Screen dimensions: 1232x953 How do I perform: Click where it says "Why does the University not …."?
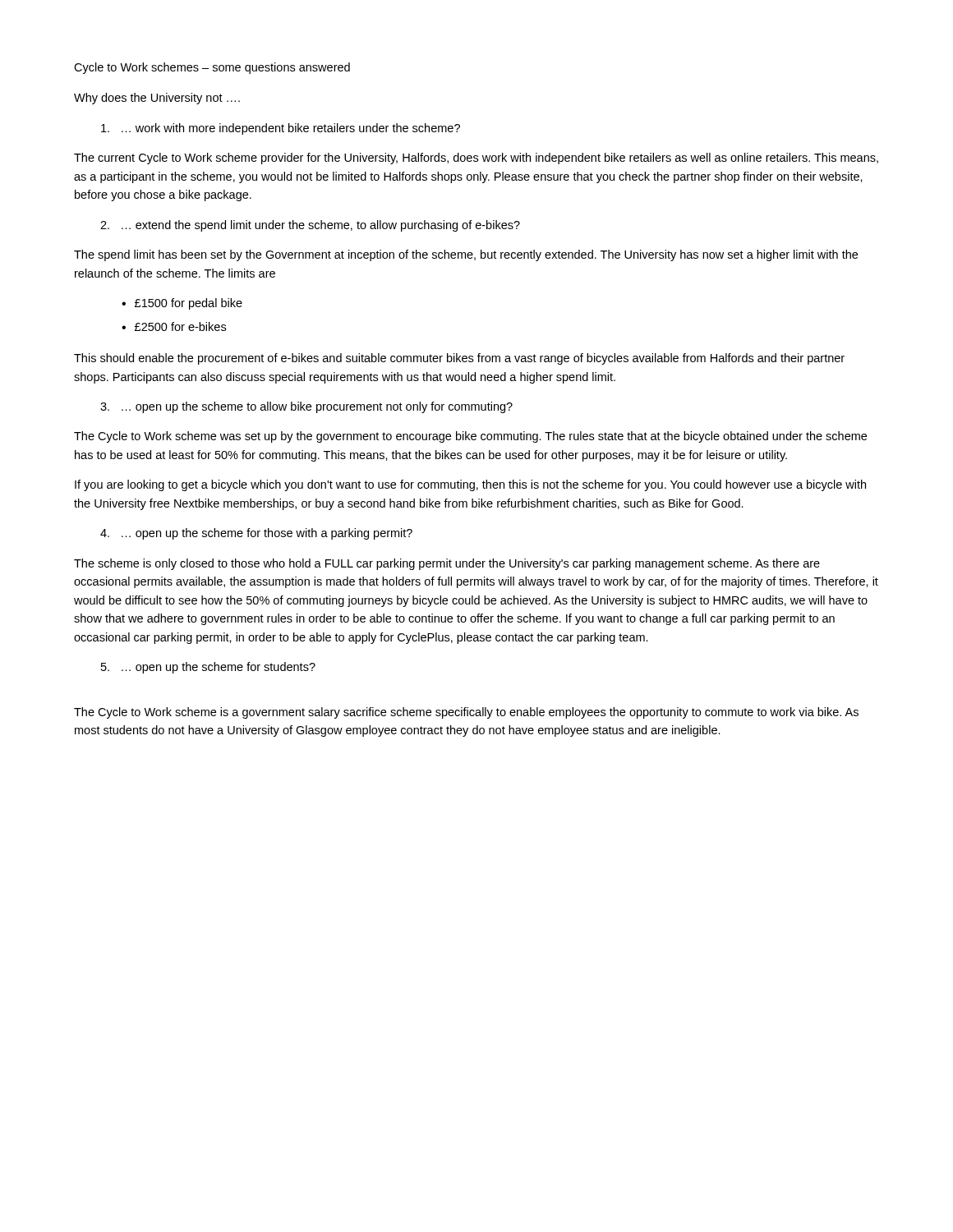(157, 98)
